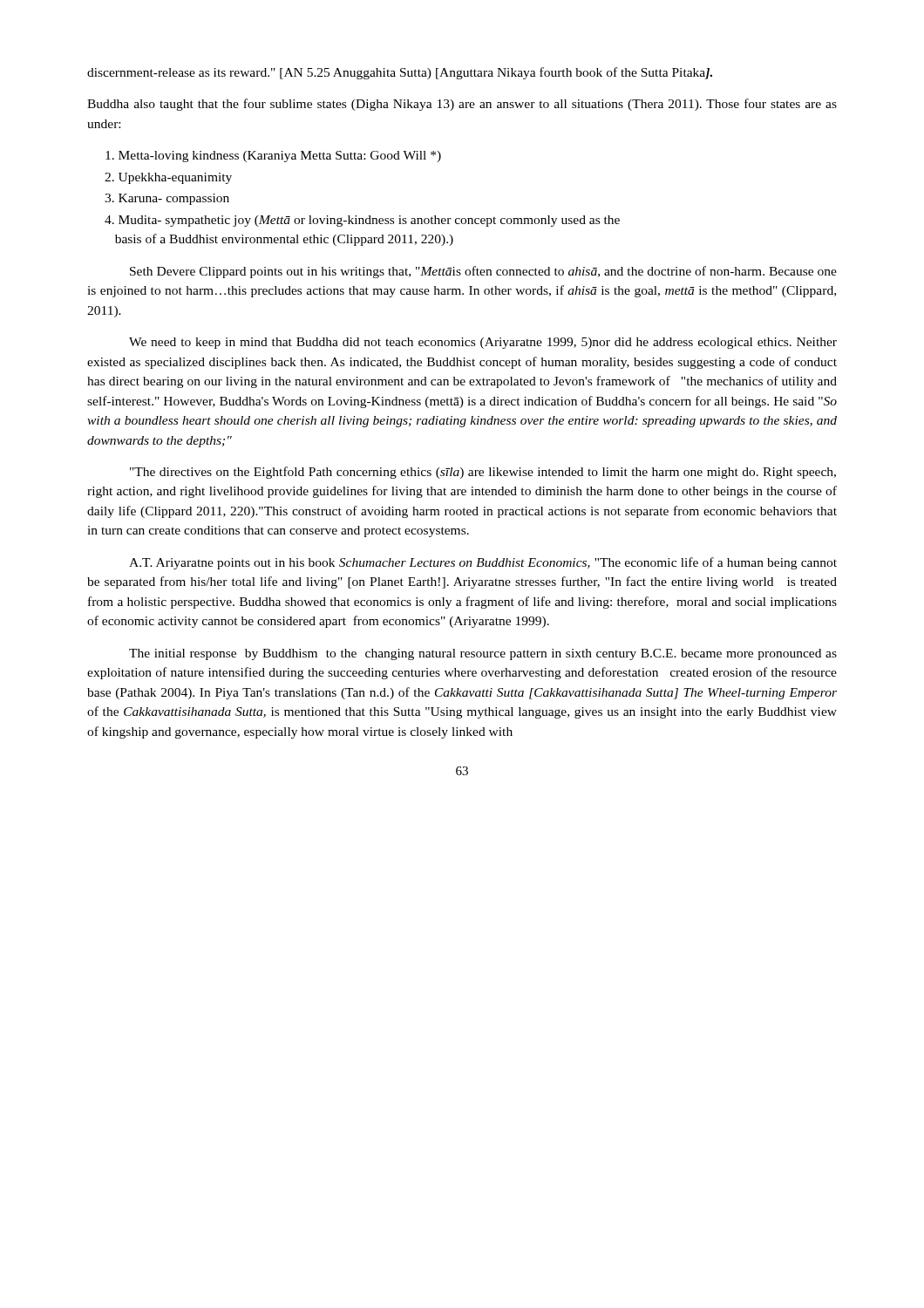Locate the text starting "3. Karuna- compassion"

pos(167,198)
